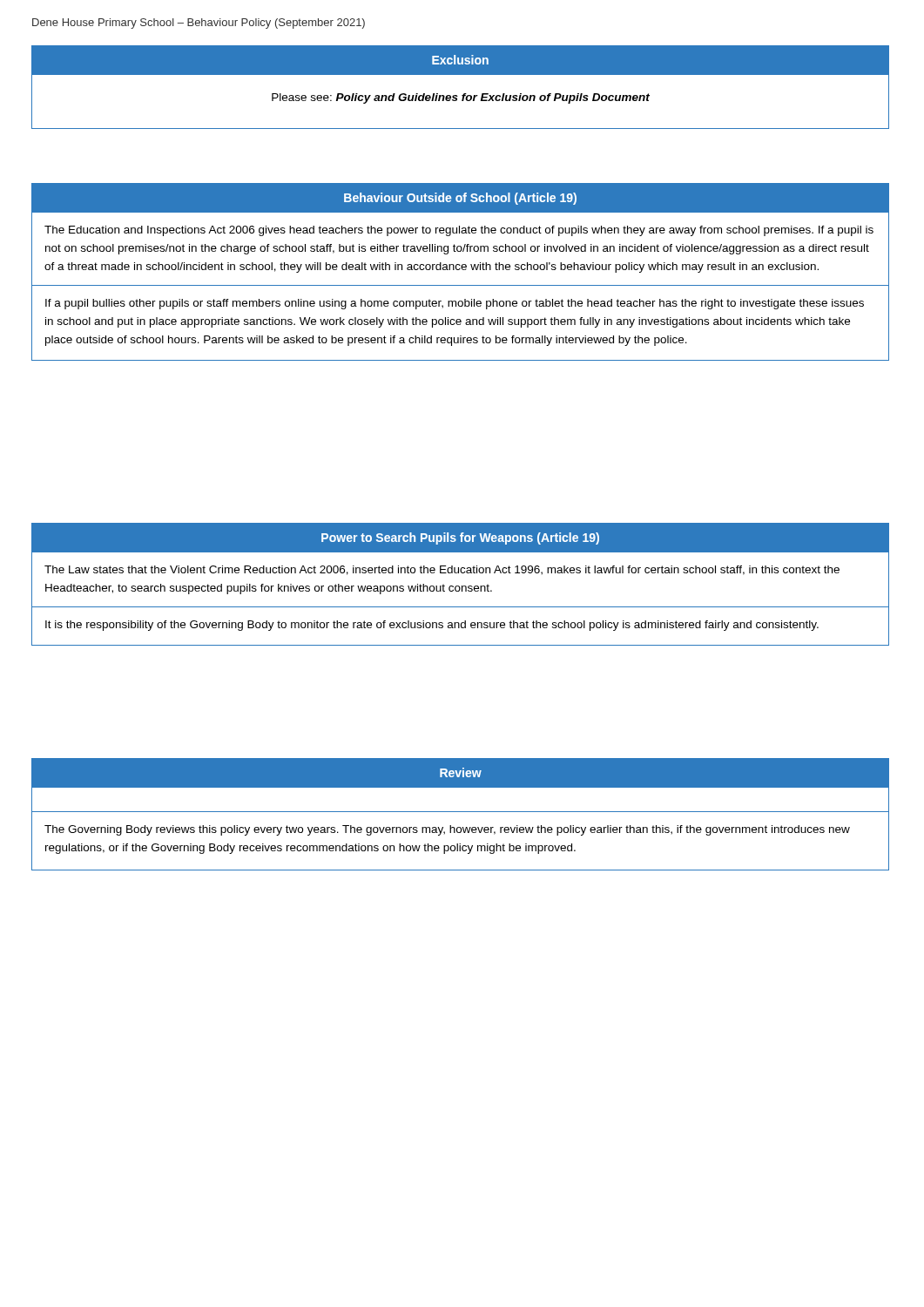The image size is (924, 1307).
Task: Find the text block starting "Power to Search Pupils for"
Action: (460, 538)
